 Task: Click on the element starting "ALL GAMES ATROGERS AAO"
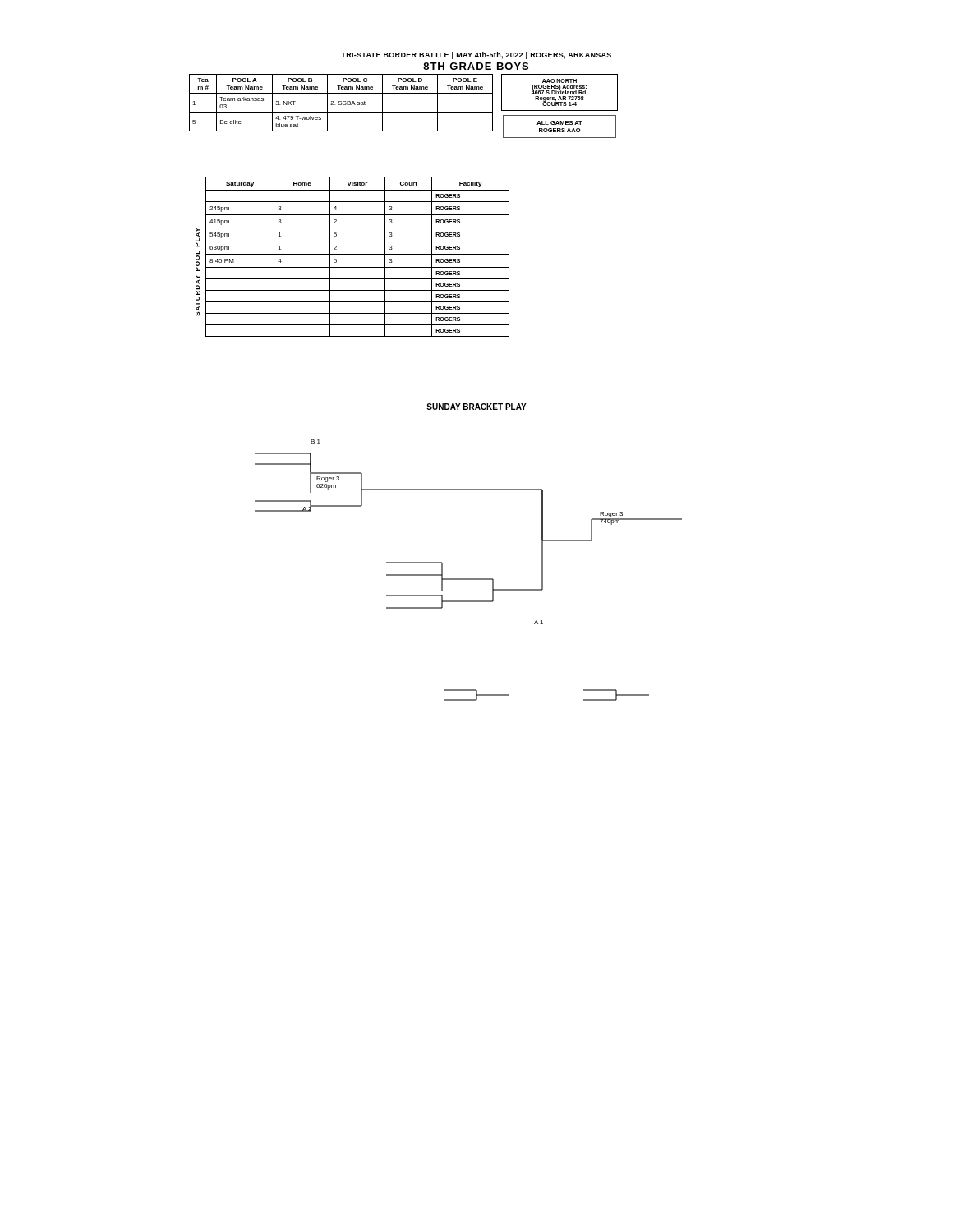coord(559,127)
